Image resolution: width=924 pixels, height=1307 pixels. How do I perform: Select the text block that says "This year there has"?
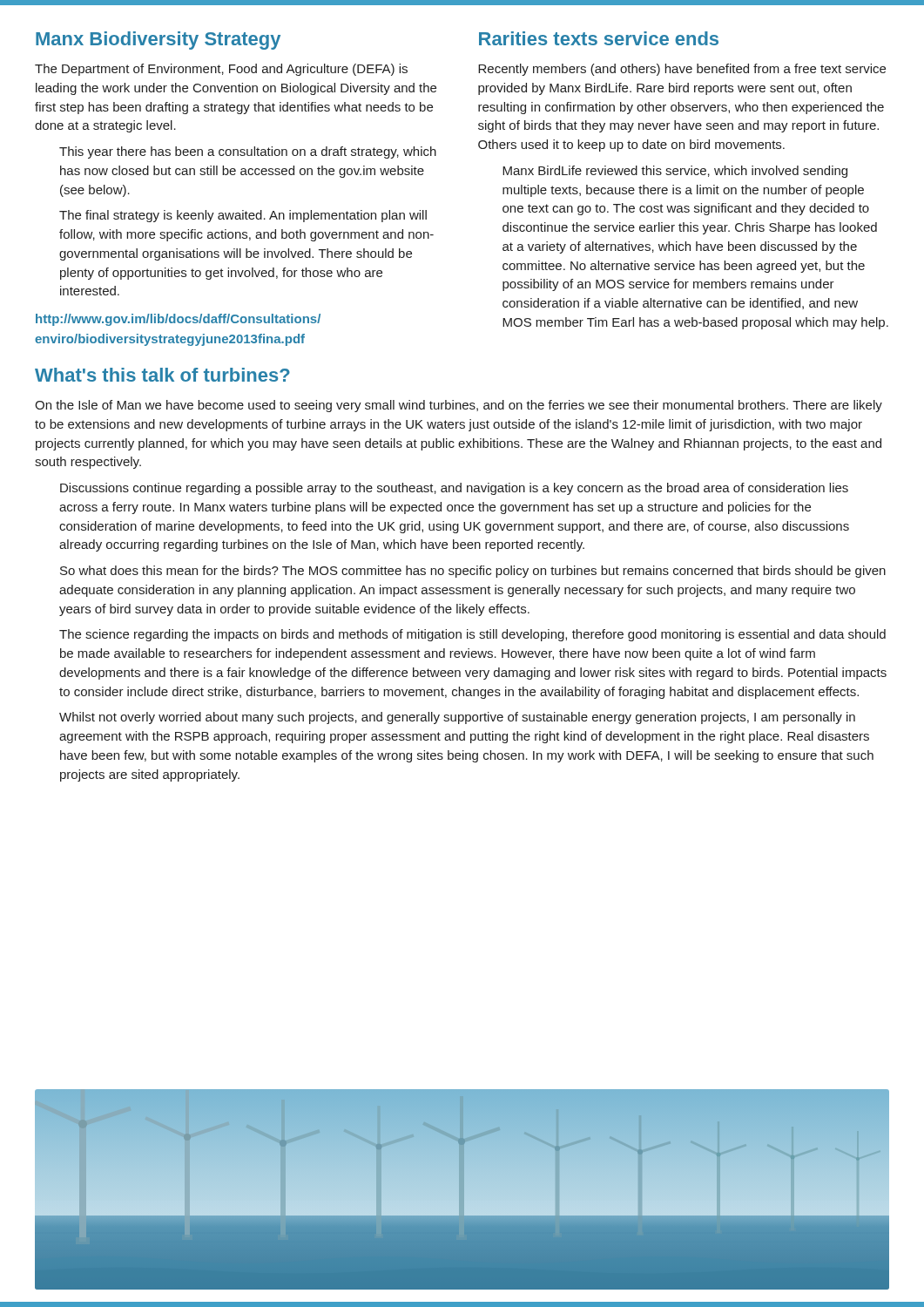[253, 170]
